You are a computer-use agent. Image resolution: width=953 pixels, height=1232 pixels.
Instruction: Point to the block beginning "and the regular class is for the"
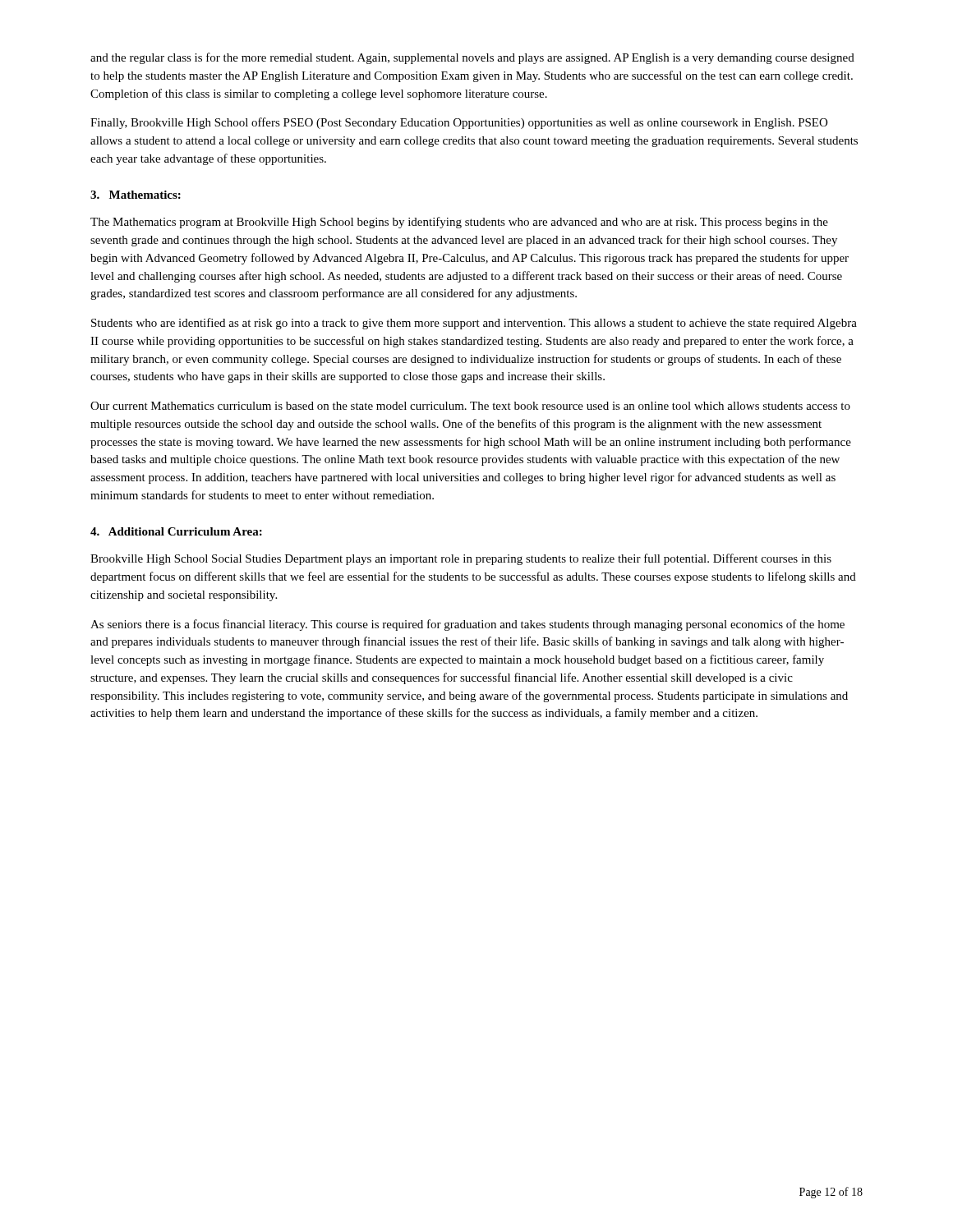coord(476,76)
